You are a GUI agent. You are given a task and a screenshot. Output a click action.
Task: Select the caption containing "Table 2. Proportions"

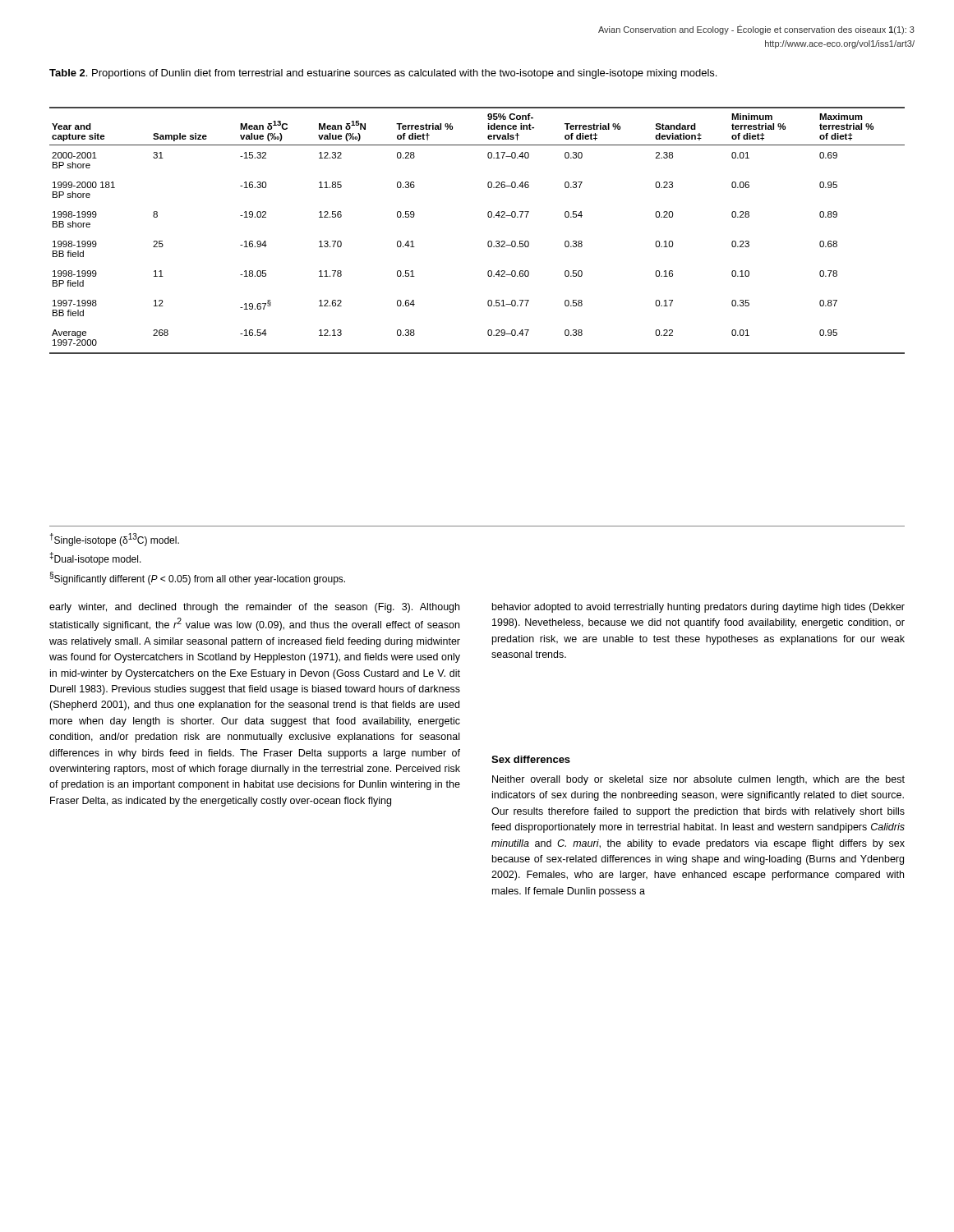click(x=384, y=73)
